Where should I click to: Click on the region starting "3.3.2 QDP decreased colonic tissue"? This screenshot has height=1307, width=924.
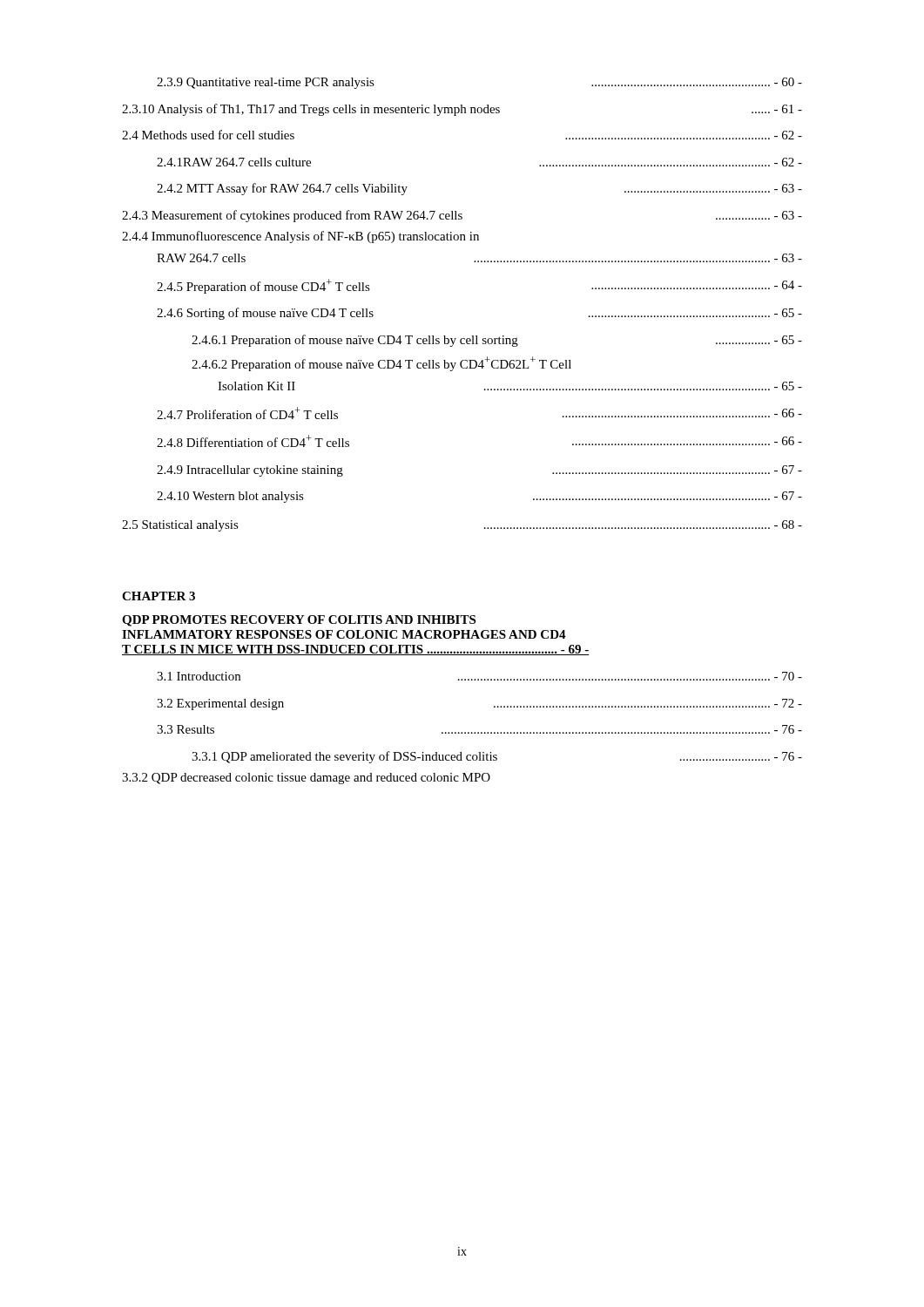(x=306, y=777)
